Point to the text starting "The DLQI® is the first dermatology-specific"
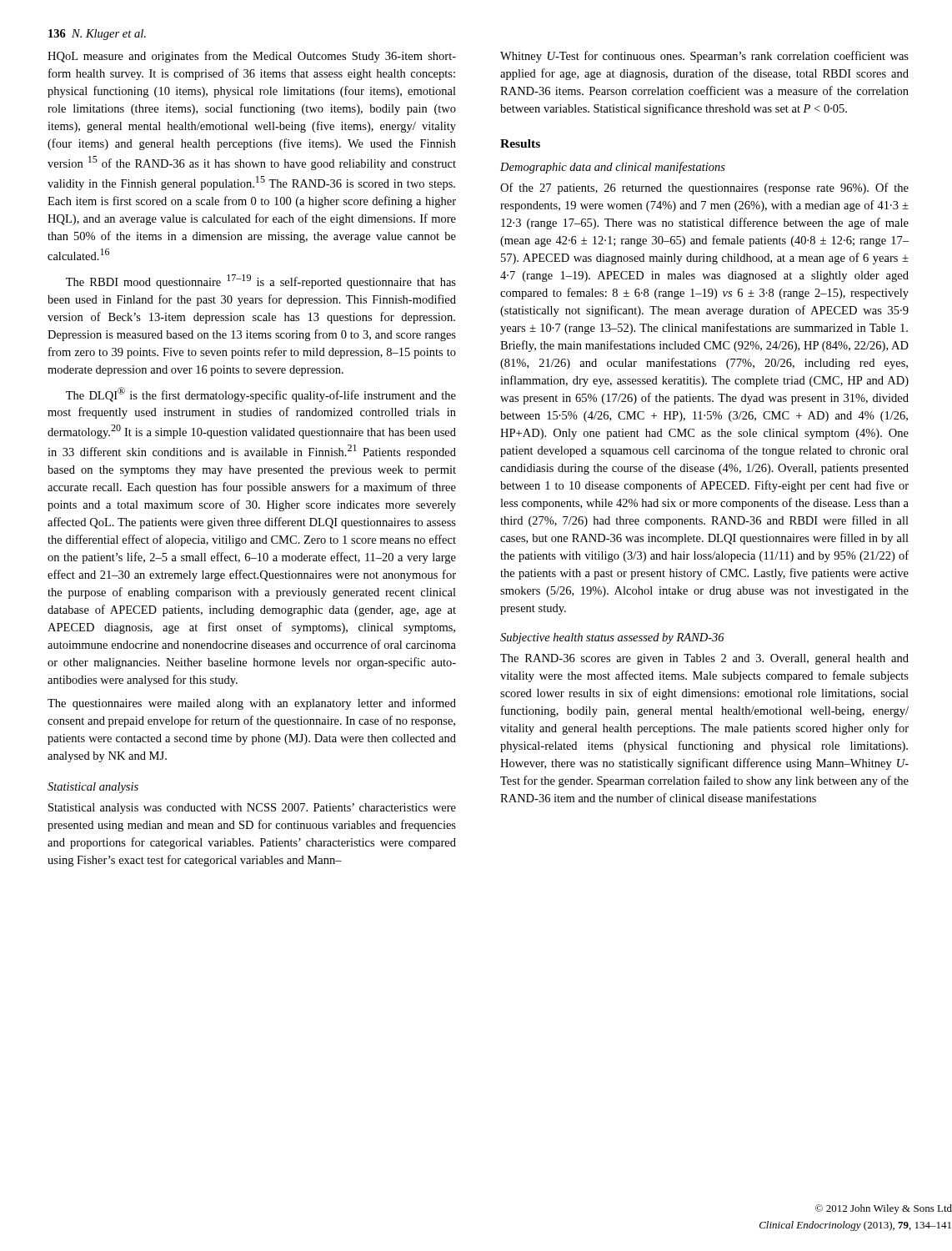 click(252, 537)
